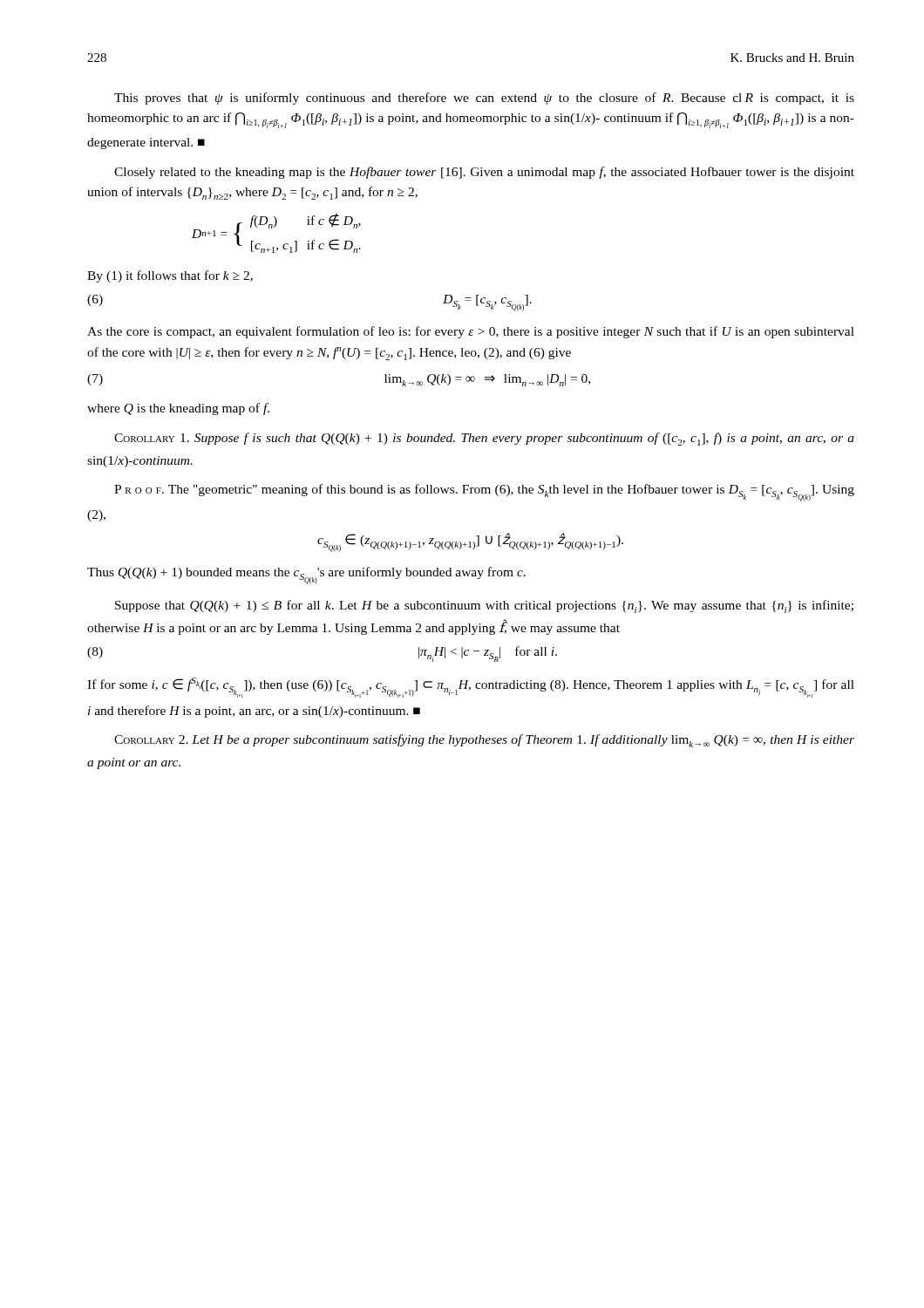The width and height of the screenshot is (924, 1308).
Task: Navigate to the text block starting "(6) DSk = [cSk,"
Action: 471,301
